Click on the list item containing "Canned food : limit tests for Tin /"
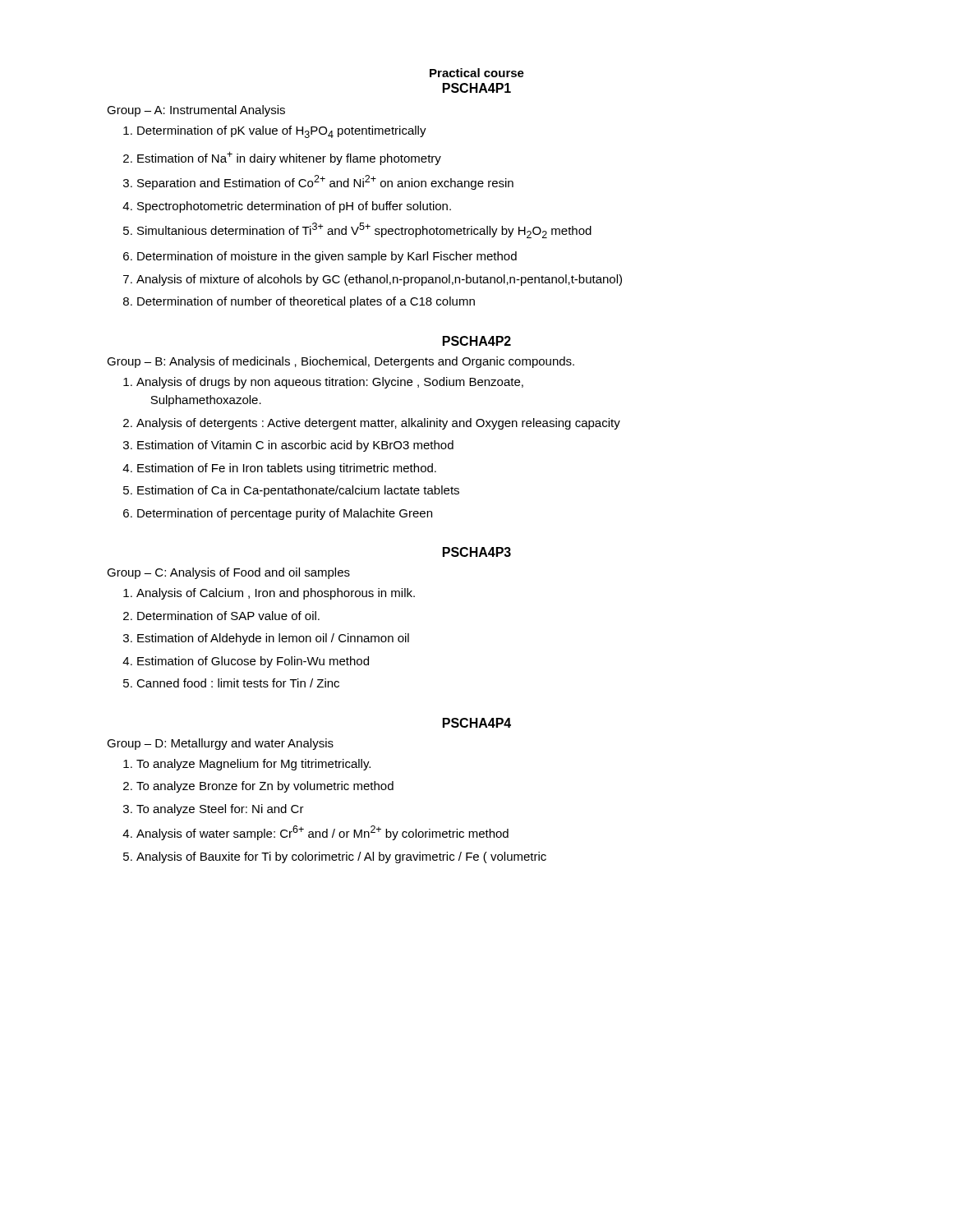This screenshot has width=953, height=1232. point(238,683)
